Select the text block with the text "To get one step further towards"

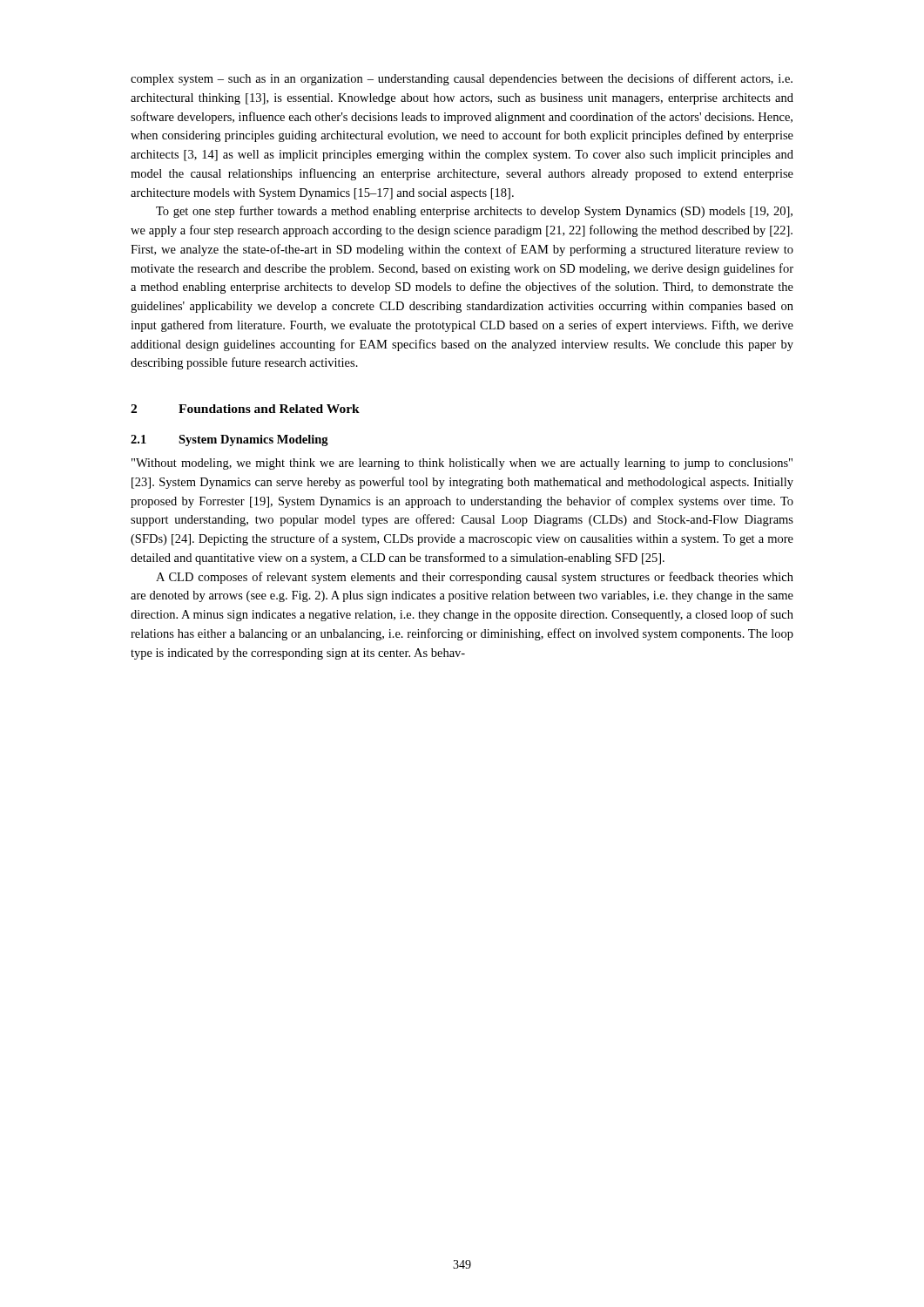[x=462, y=288]
